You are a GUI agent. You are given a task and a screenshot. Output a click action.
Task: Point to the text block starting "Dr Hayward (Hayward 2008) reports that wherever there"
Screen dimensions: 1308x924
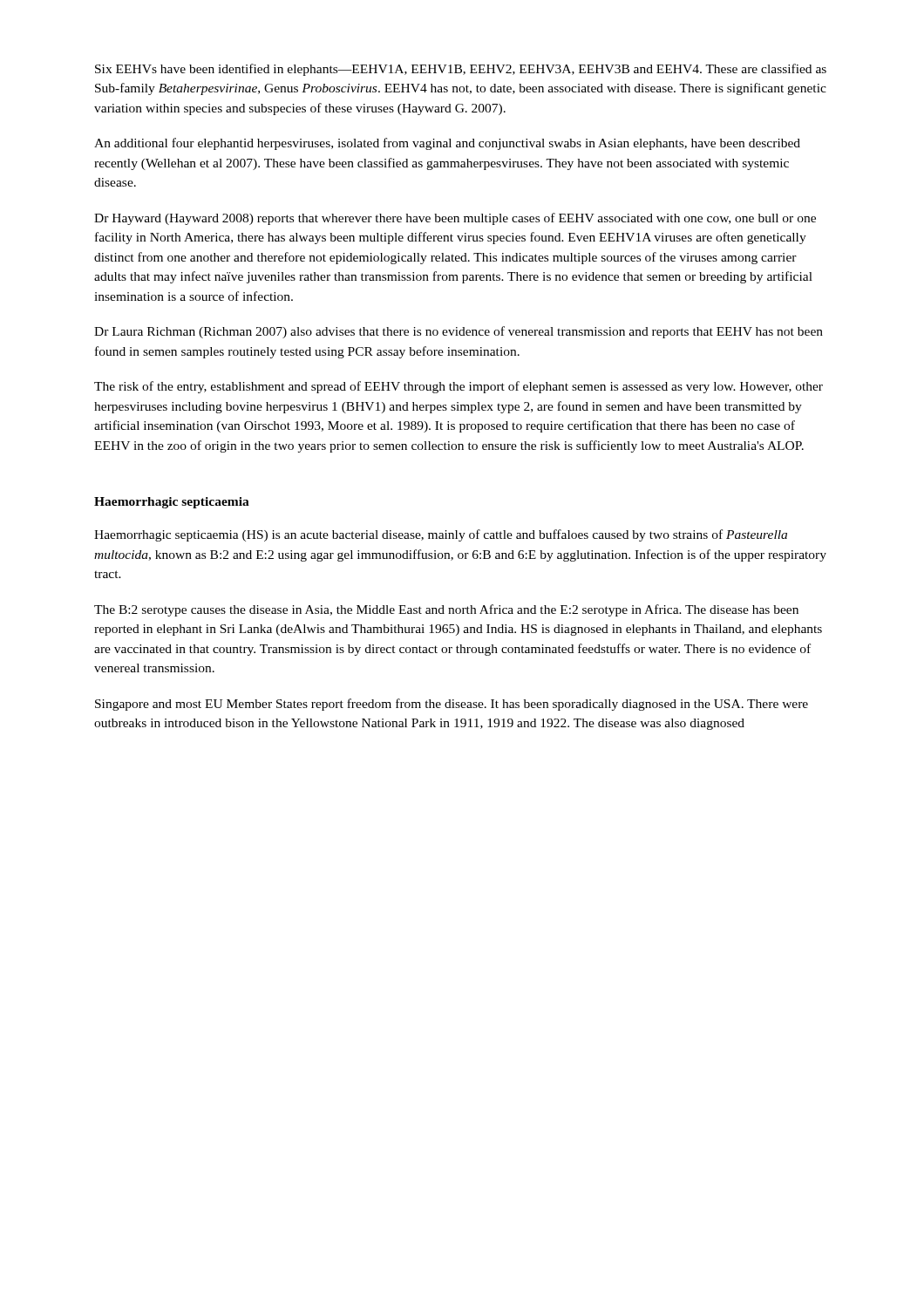pos(455,257)
